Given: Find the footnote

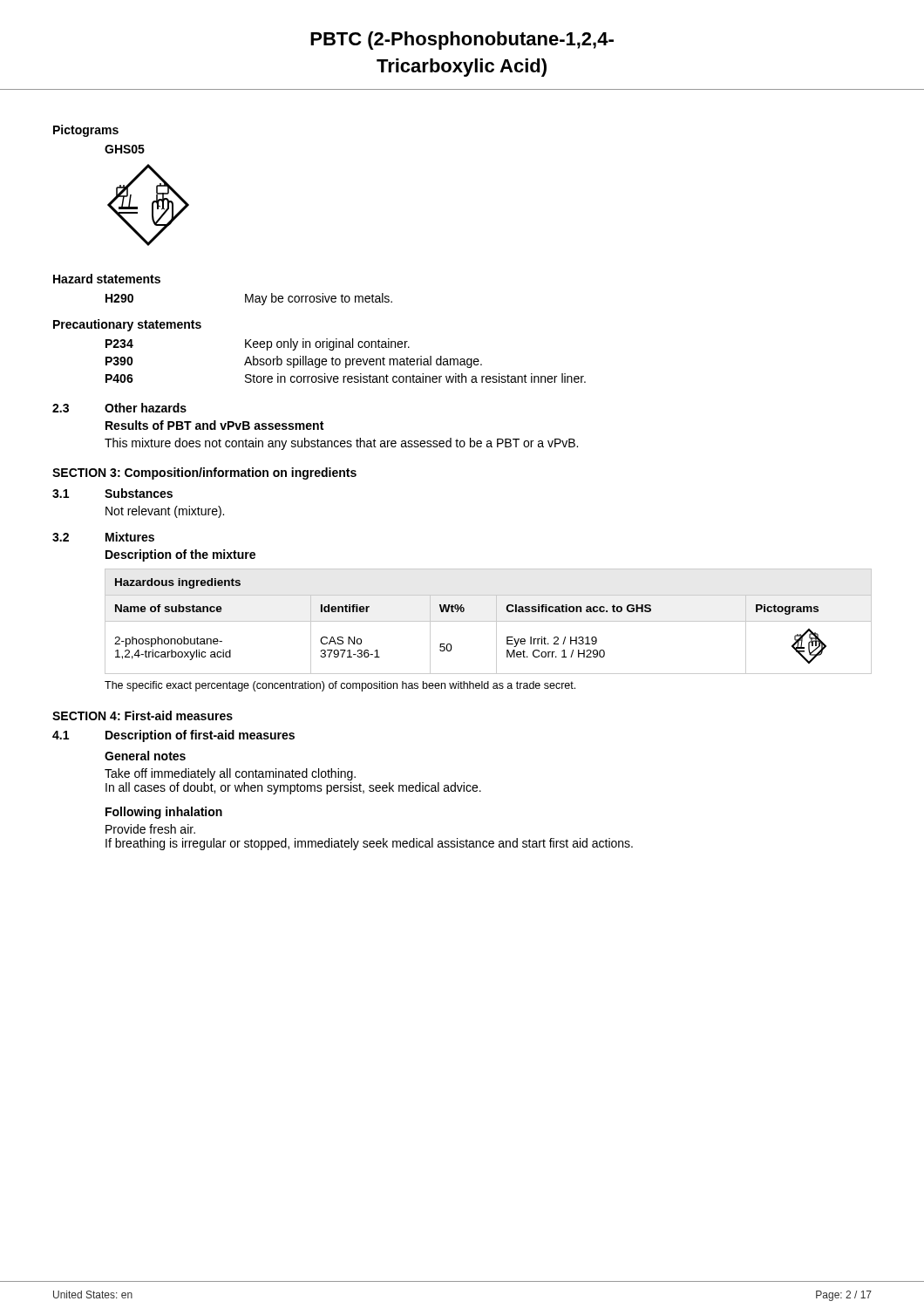Looking at the screenshot, I should point(341,685).
